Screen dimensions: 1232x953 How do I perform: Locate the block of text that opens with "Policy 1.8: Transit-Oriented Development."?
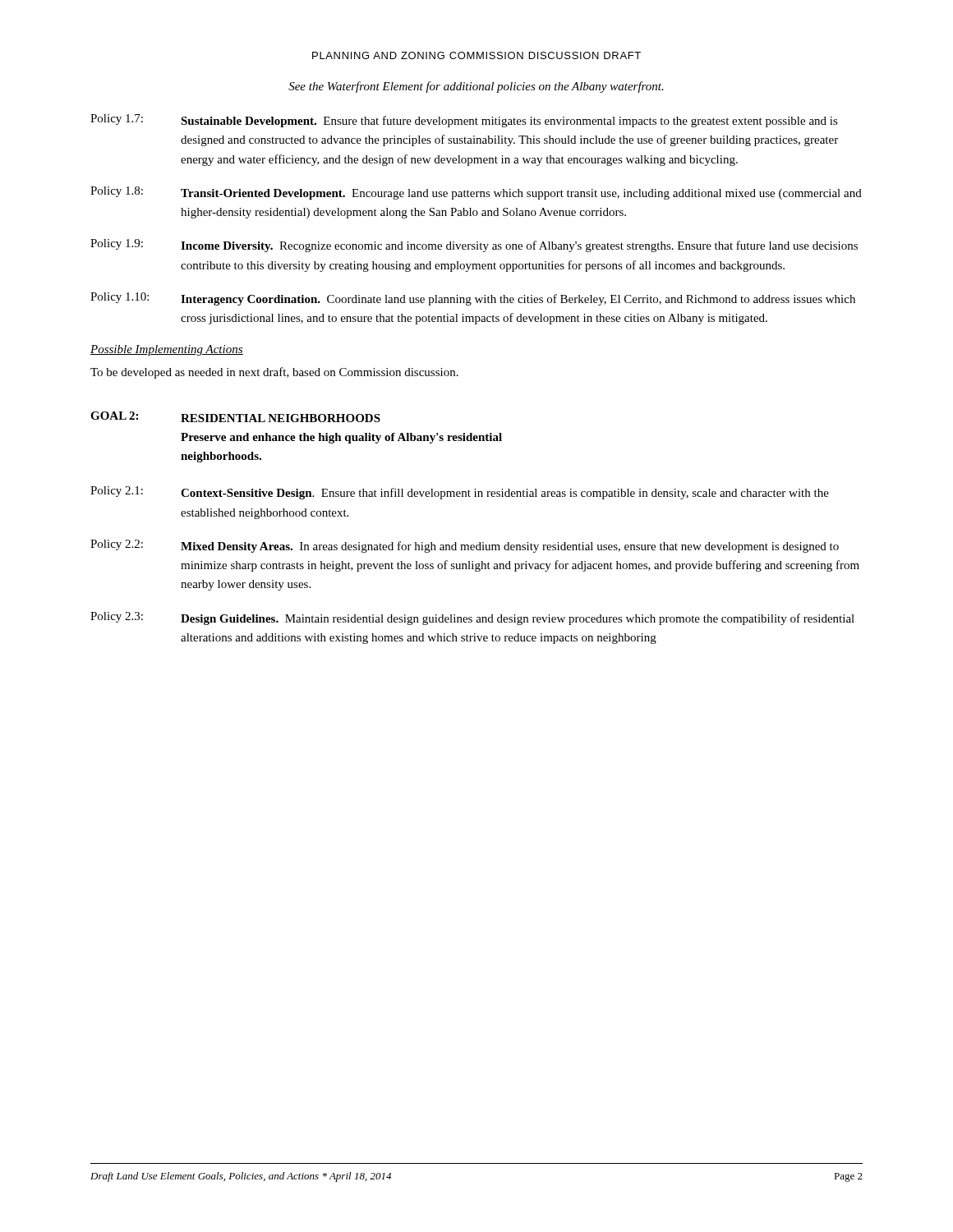476,203
